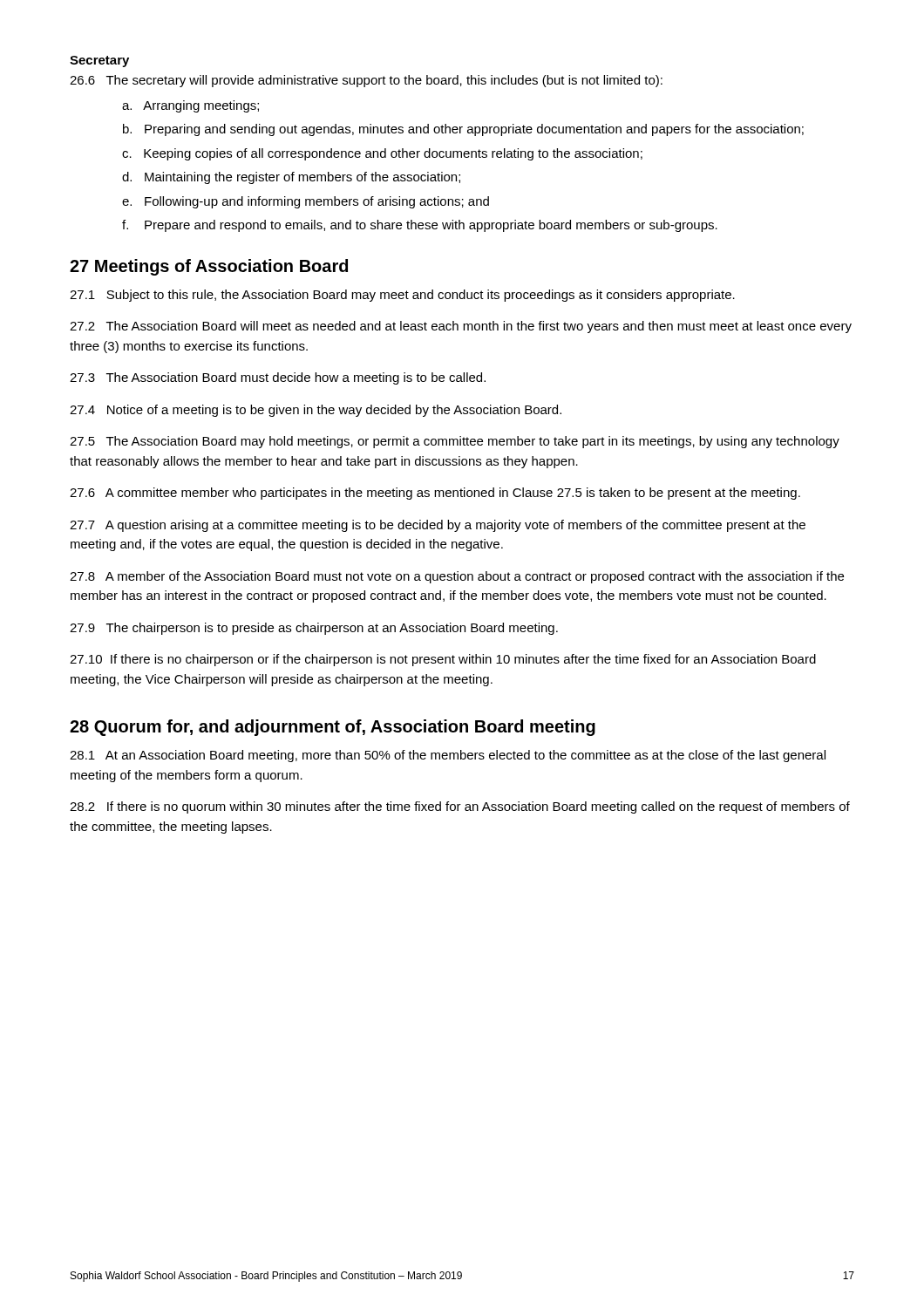Click on the text block with the text "7 A question arising at"
The width and height of the screenshot is (924, 1308).
438,534
